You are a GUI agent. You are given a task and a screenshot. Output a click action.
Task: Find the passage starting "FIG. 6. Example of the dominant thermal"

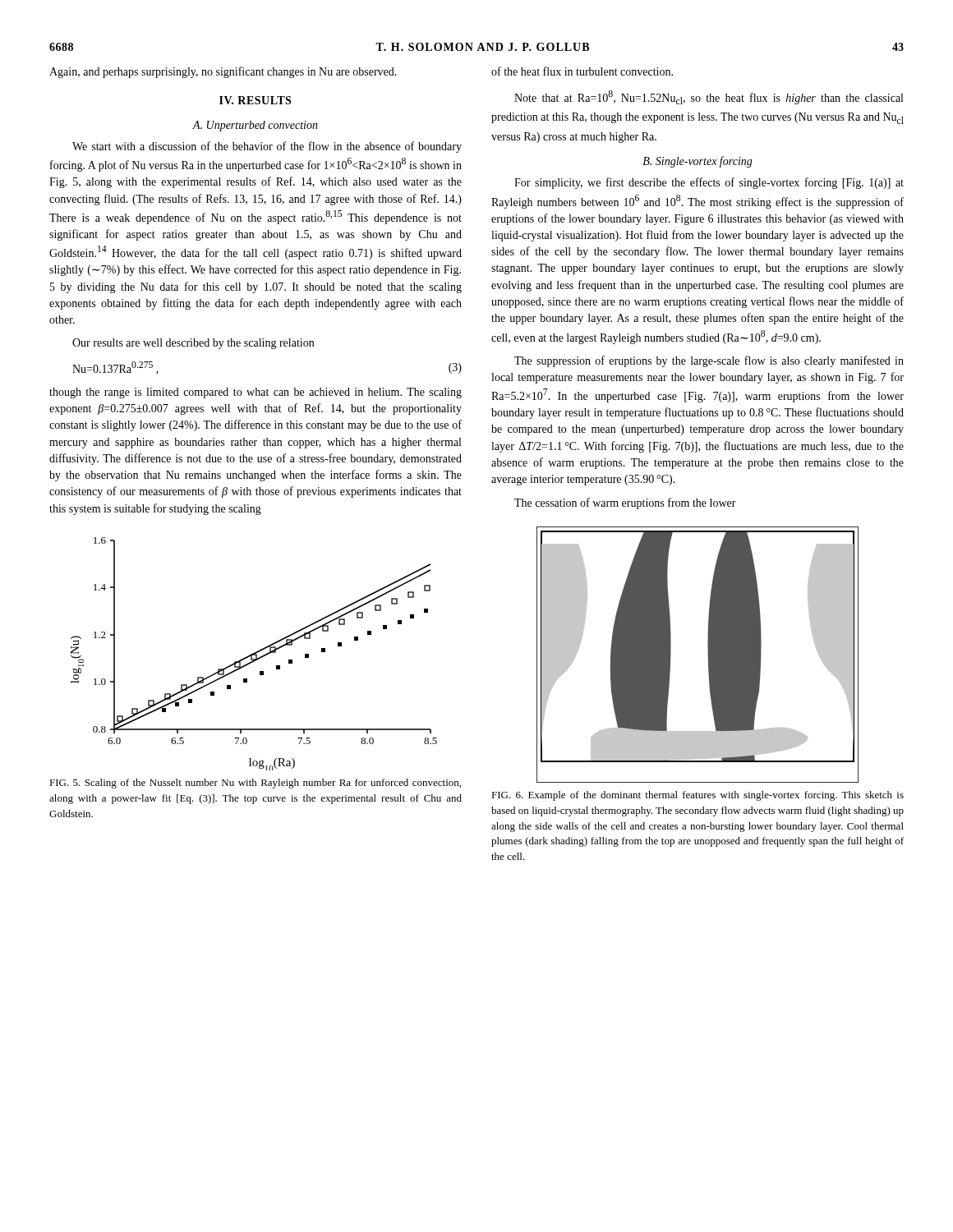698,826
